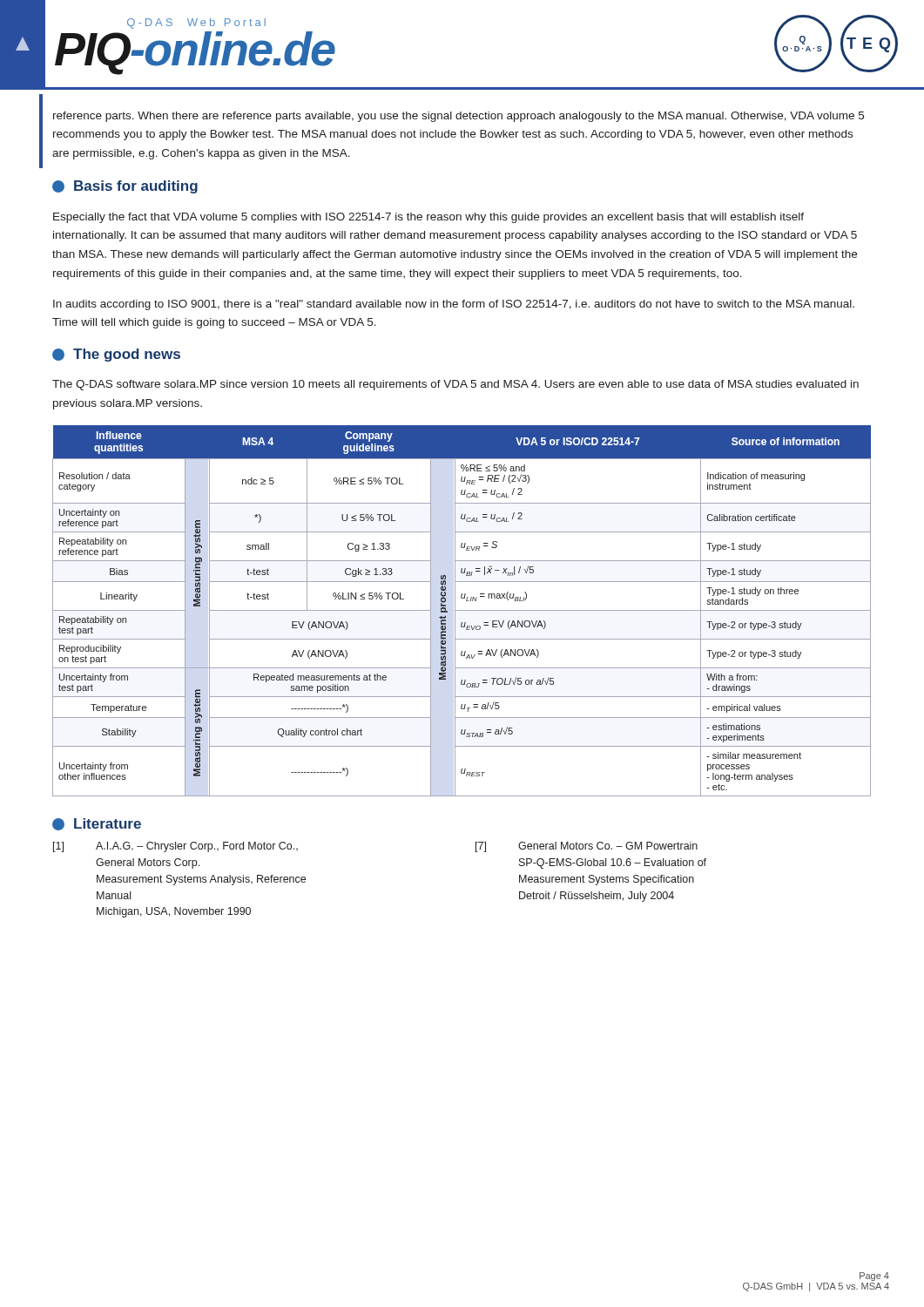Find the section header that reads "Basis for auditing"
924x1307 pixels.
point(136,186)
